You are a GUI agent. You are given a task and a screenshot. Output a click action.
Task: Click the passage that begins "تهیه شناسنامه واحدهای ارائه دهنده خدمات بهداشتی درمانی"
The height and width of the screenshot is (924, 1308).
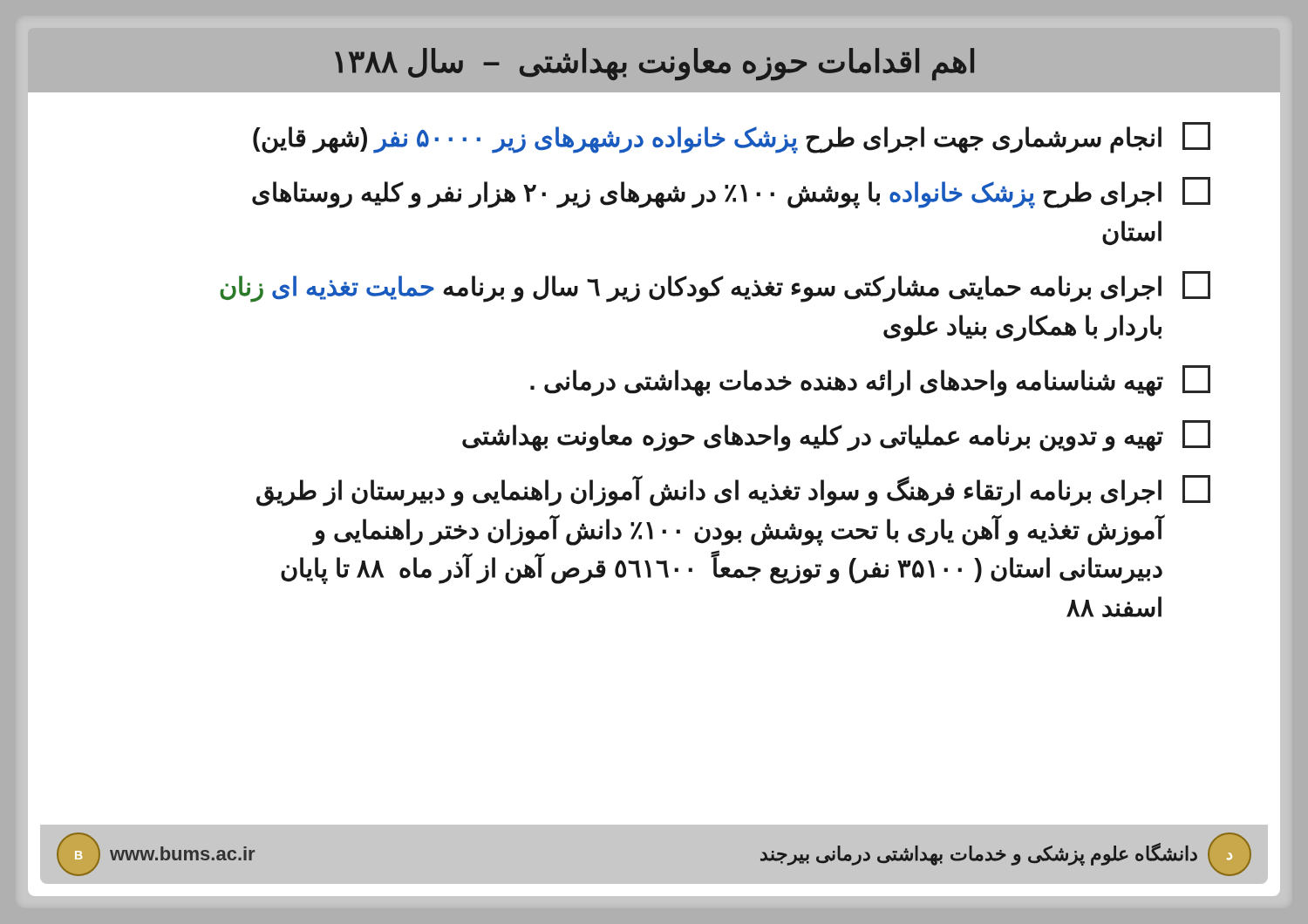click(x=870, y=381)
